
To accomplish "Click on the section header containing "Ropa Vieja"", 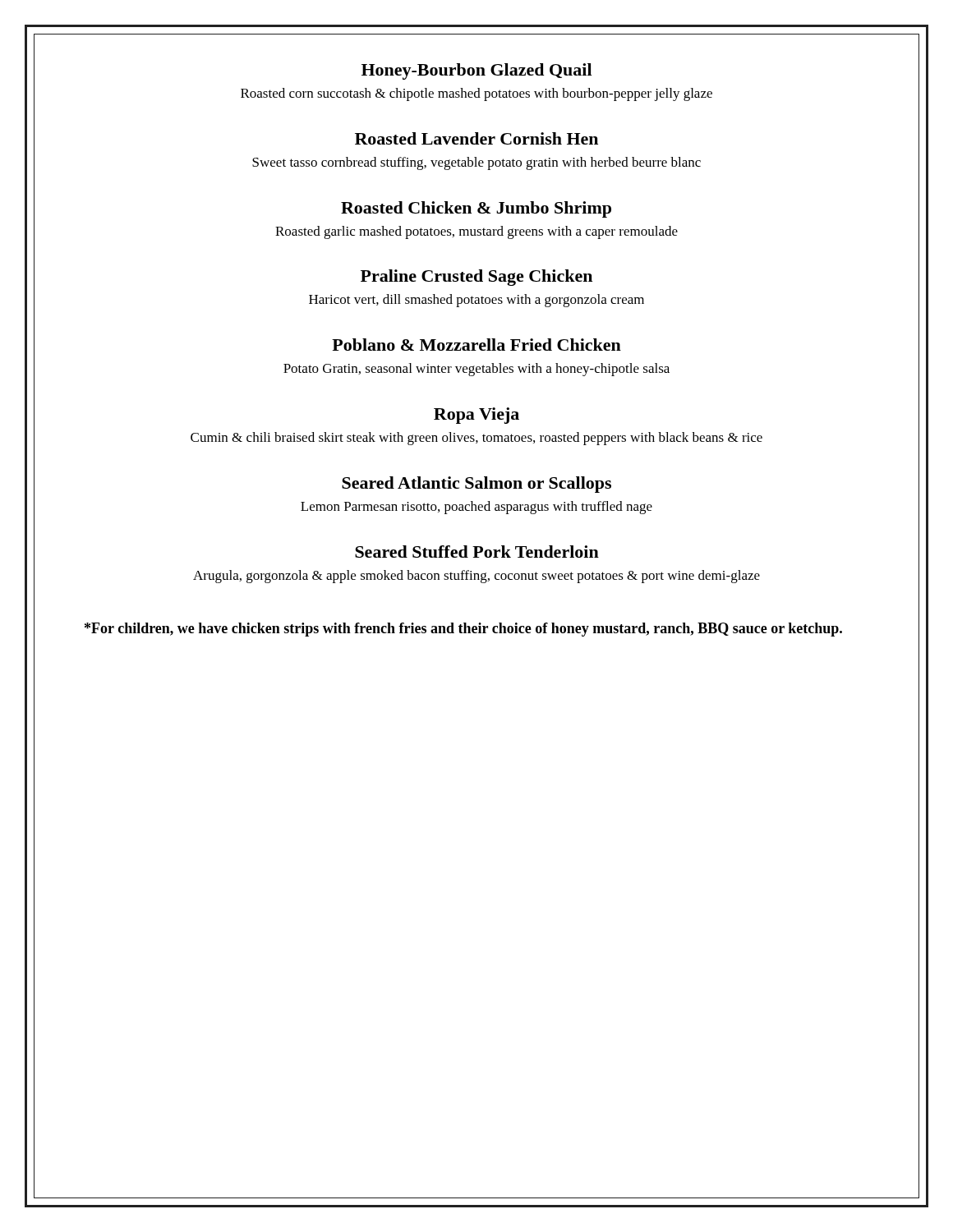I will [x=476, y=414].
